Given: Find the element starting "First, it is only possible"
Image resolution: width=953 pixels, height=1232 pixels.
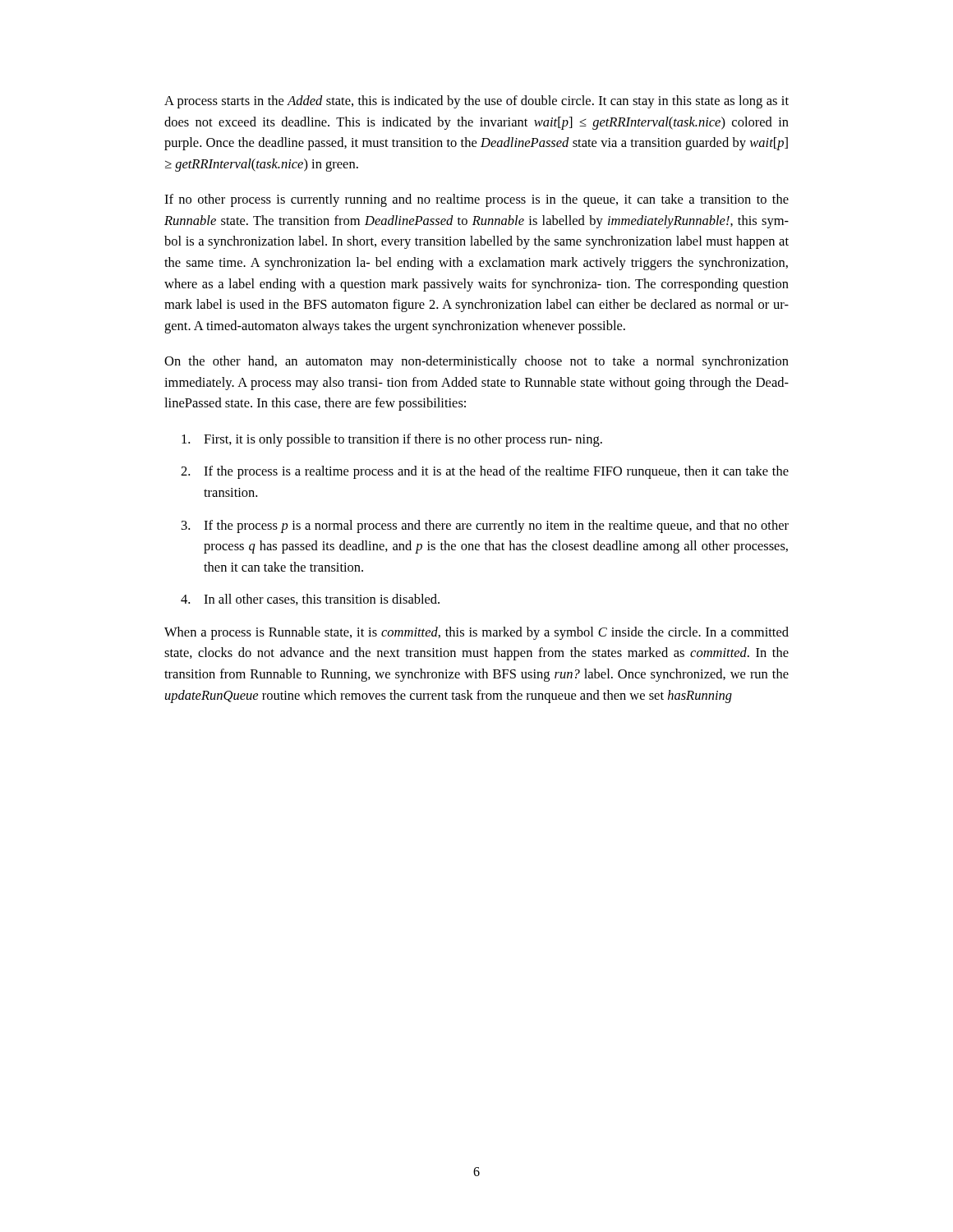Looking at the screenshot, I should pos(485,439).
